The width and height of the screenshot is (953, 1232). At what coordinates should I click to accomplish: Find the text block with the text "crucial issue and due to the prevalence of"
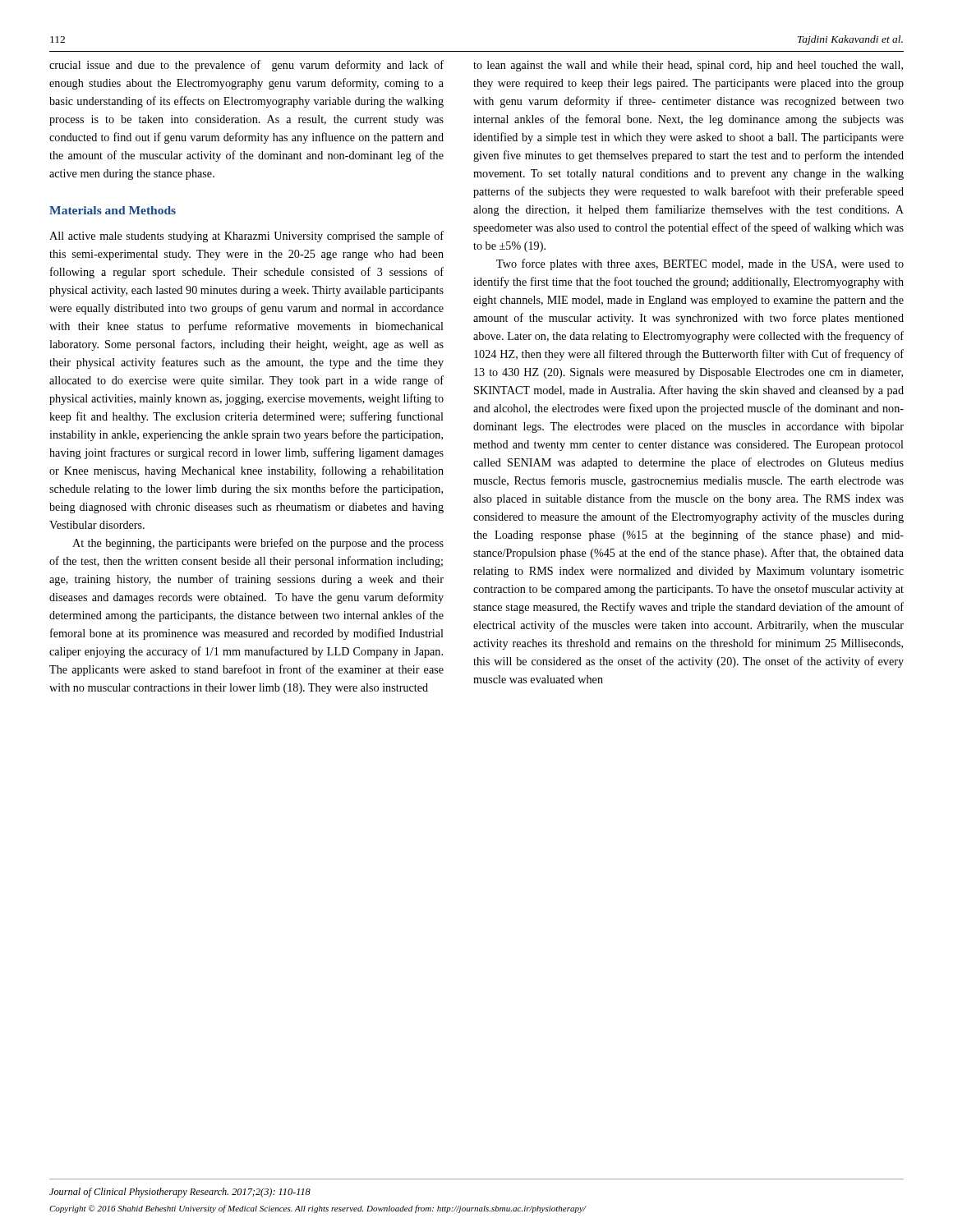(246, 119)
